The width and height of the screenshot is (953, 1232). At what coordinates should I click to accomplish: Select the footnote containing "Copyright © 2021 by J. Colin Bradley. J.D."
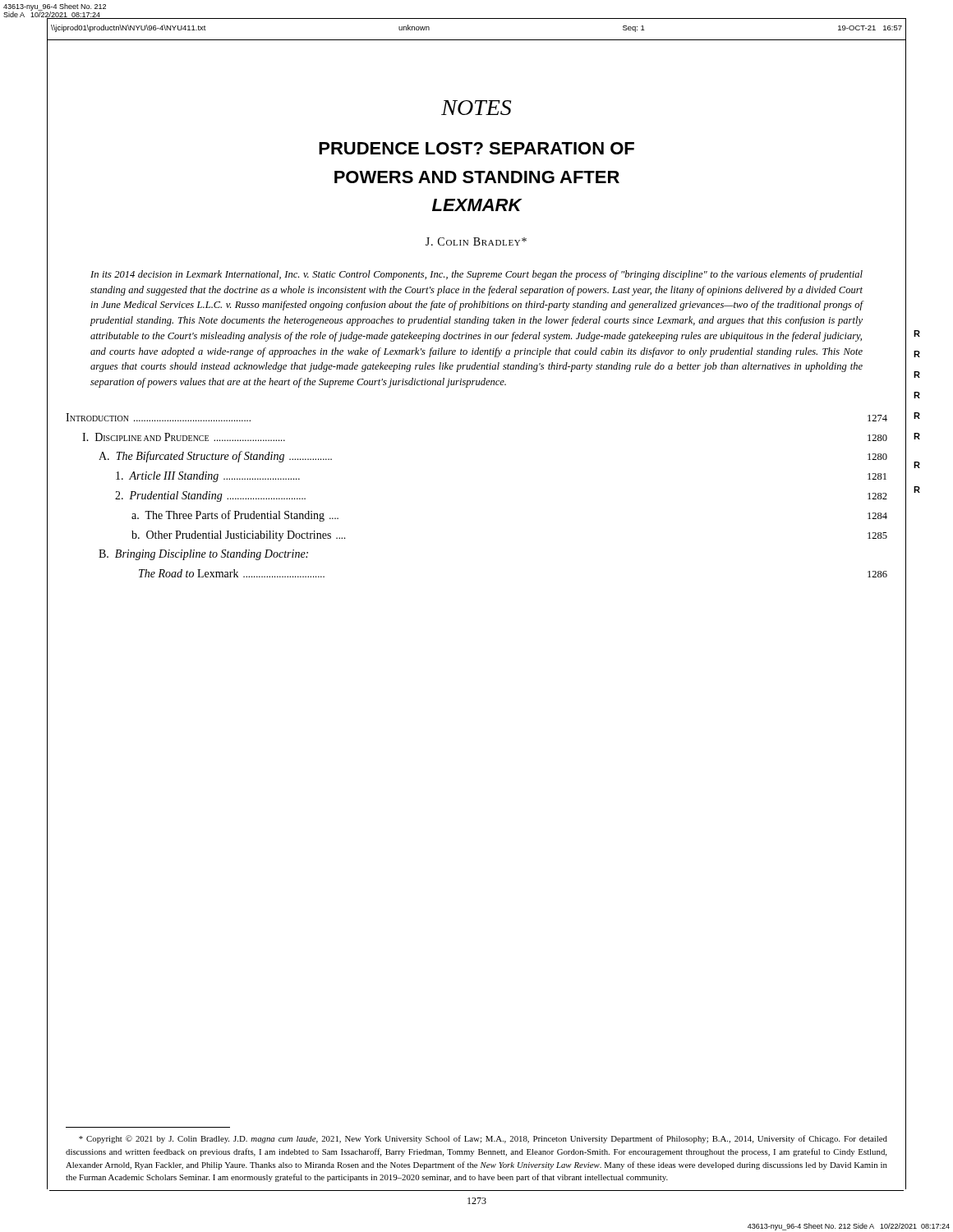[476, 1158]
